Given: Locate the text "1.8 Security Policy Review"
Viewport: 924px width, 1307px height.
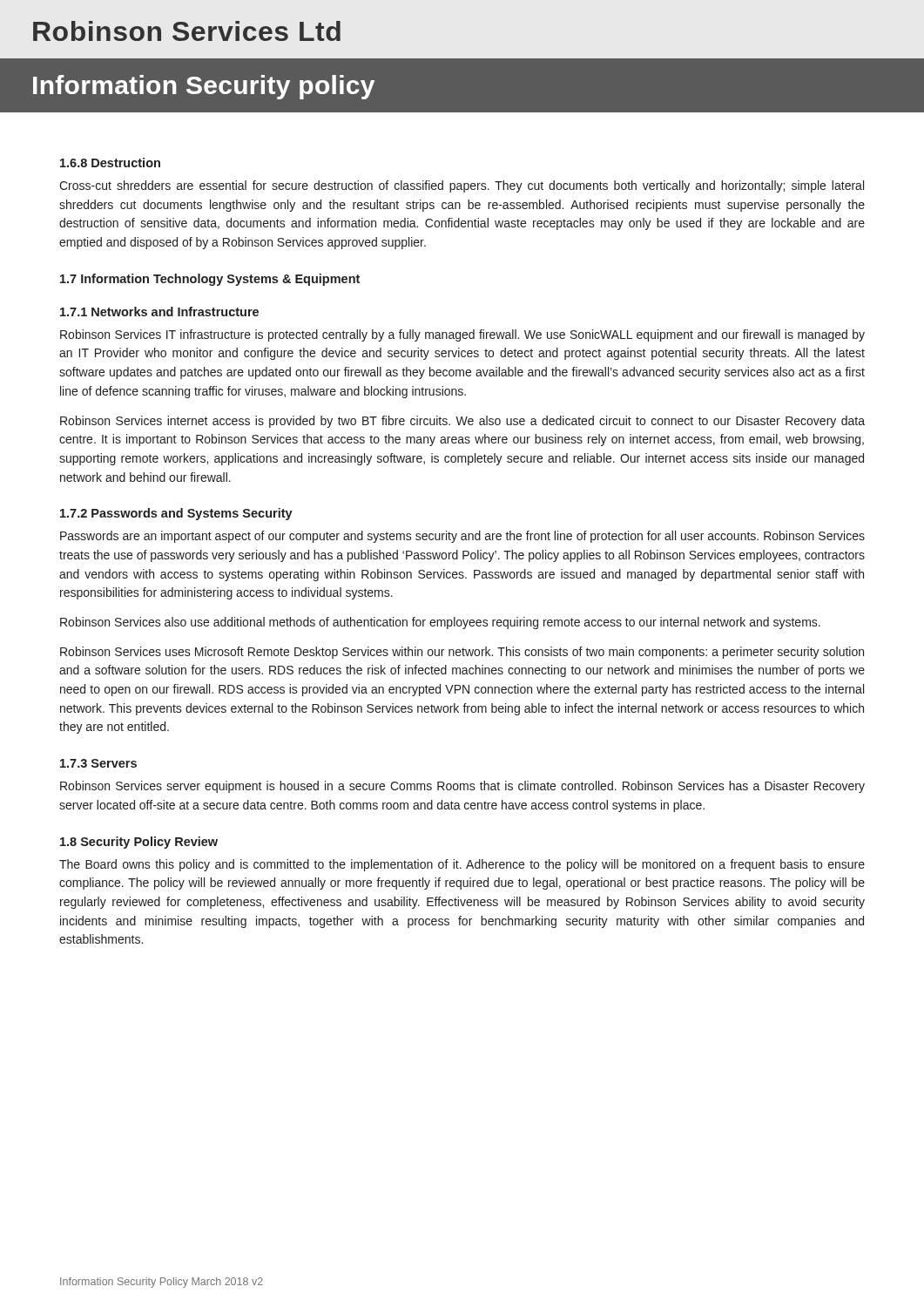Looking at the screenshot, I should click(x=139, y=841).
